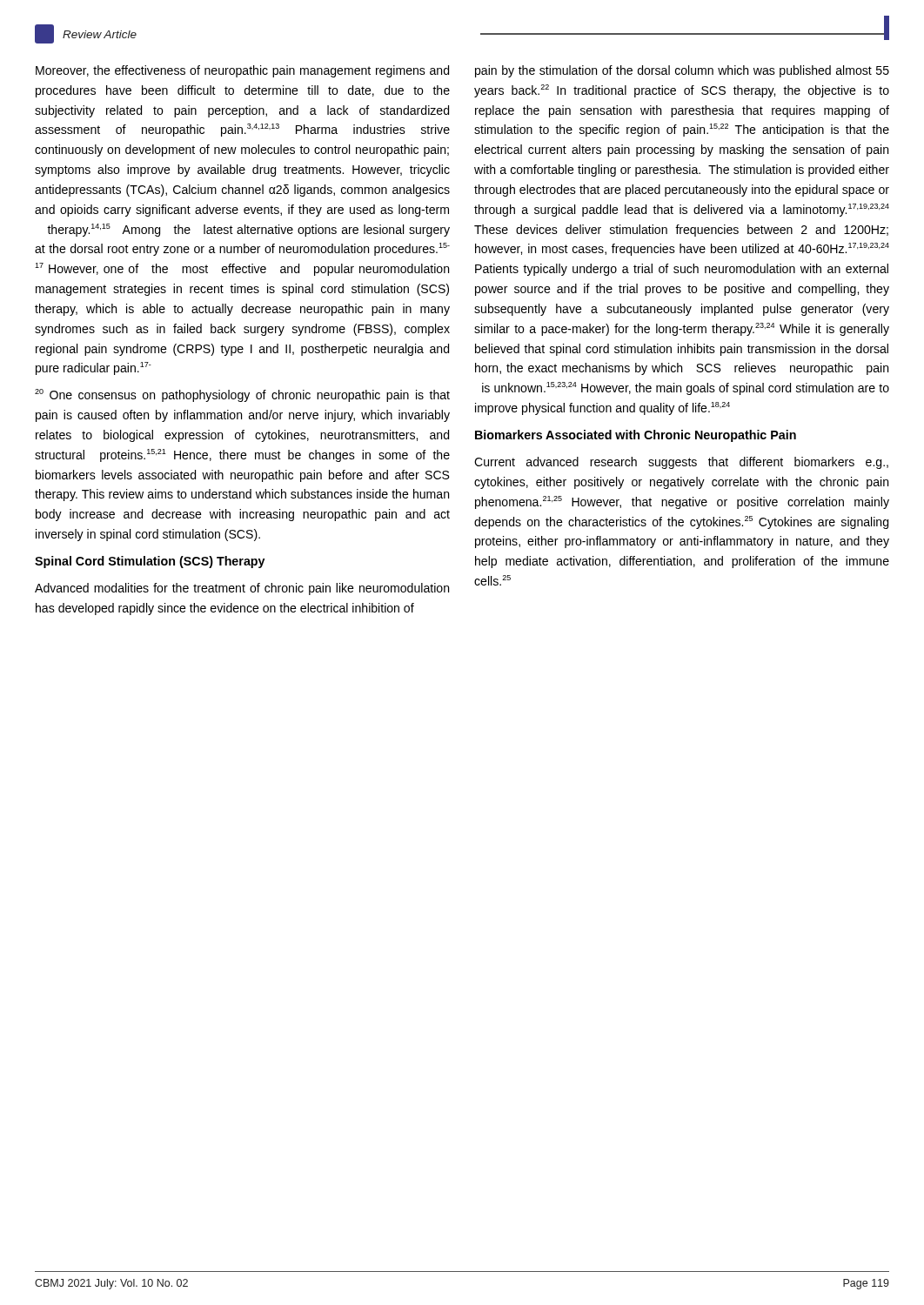Locate the block of text that opens with "Moreover, the effectiveness"
Screen dimensions: 1305x924
tap(242, 303)
